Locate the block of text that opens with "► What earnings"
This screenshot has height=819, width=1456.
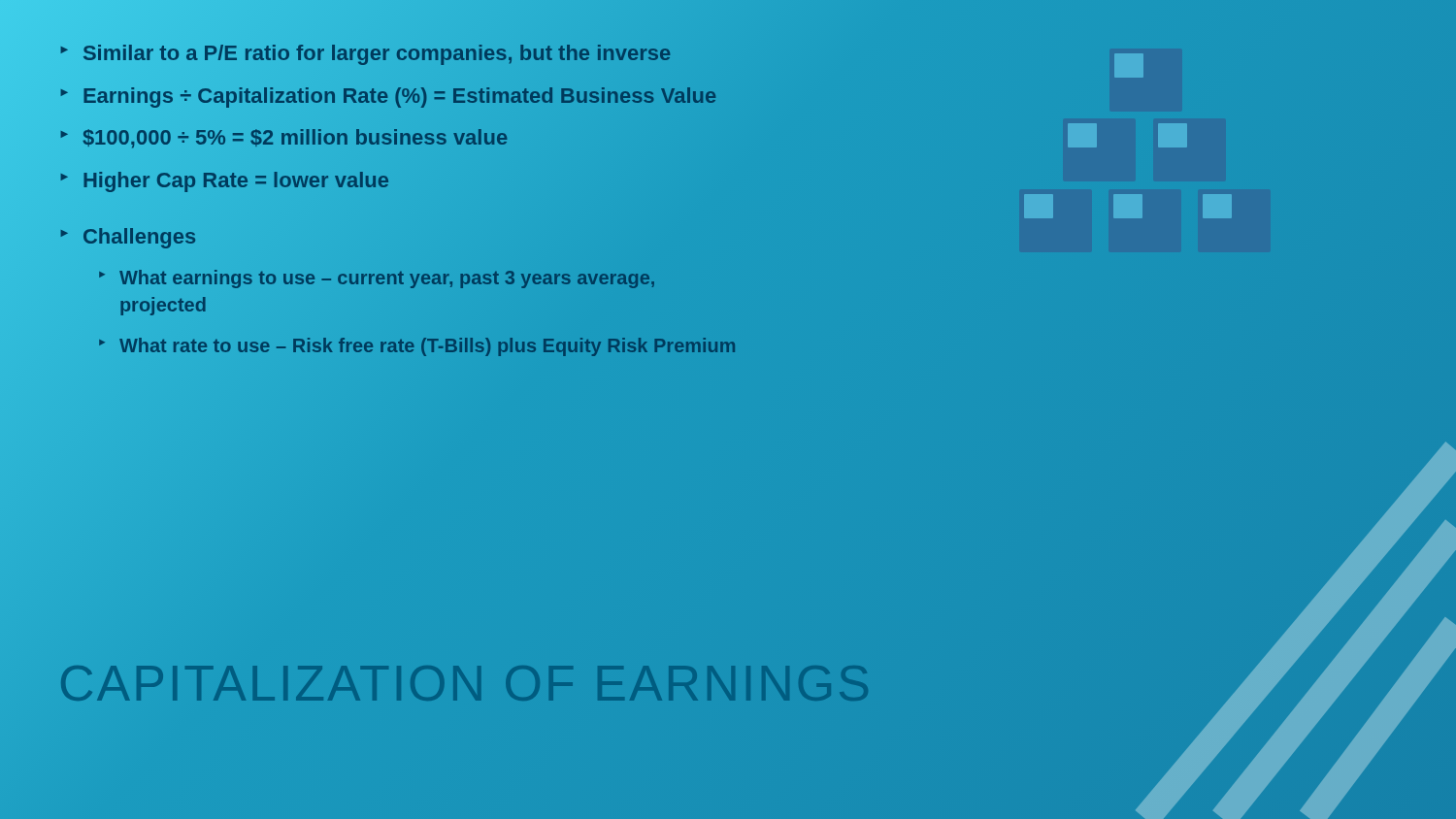376,292
